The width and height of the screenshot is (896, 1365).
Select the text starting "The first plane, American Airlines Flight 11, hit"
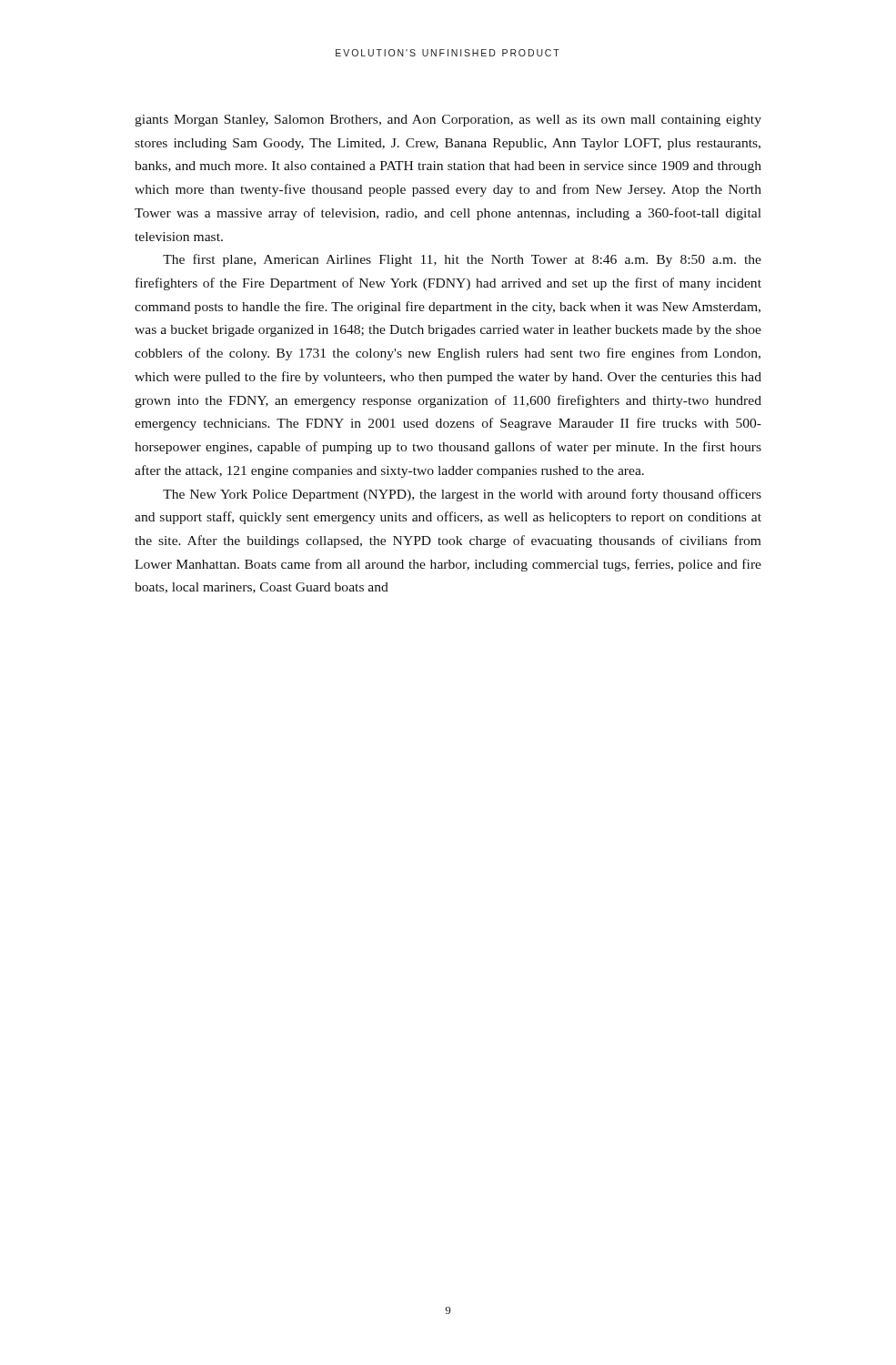[448, 365]
